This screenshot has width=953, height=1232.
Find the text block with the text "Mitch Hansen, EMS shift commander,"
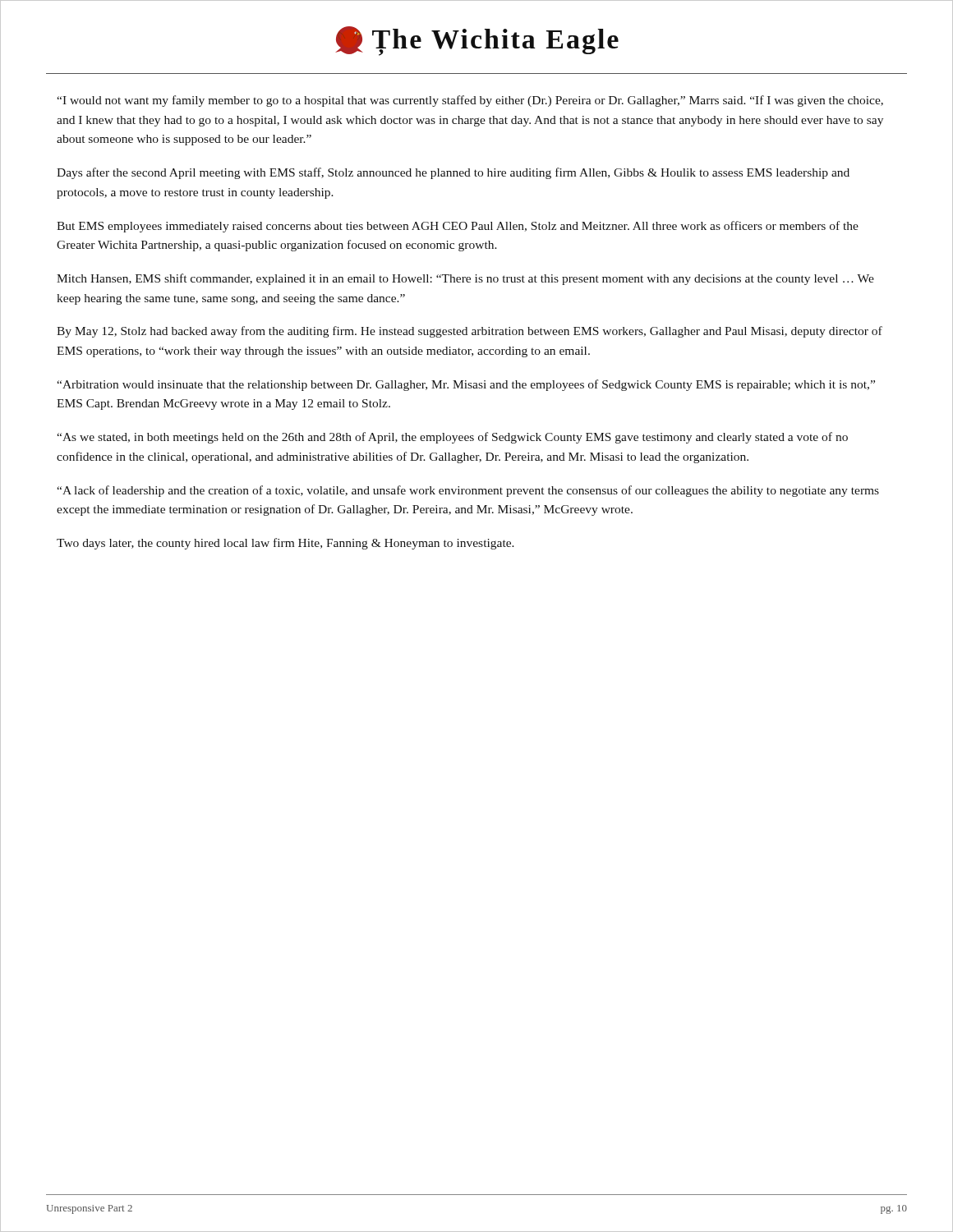point(465,288)
